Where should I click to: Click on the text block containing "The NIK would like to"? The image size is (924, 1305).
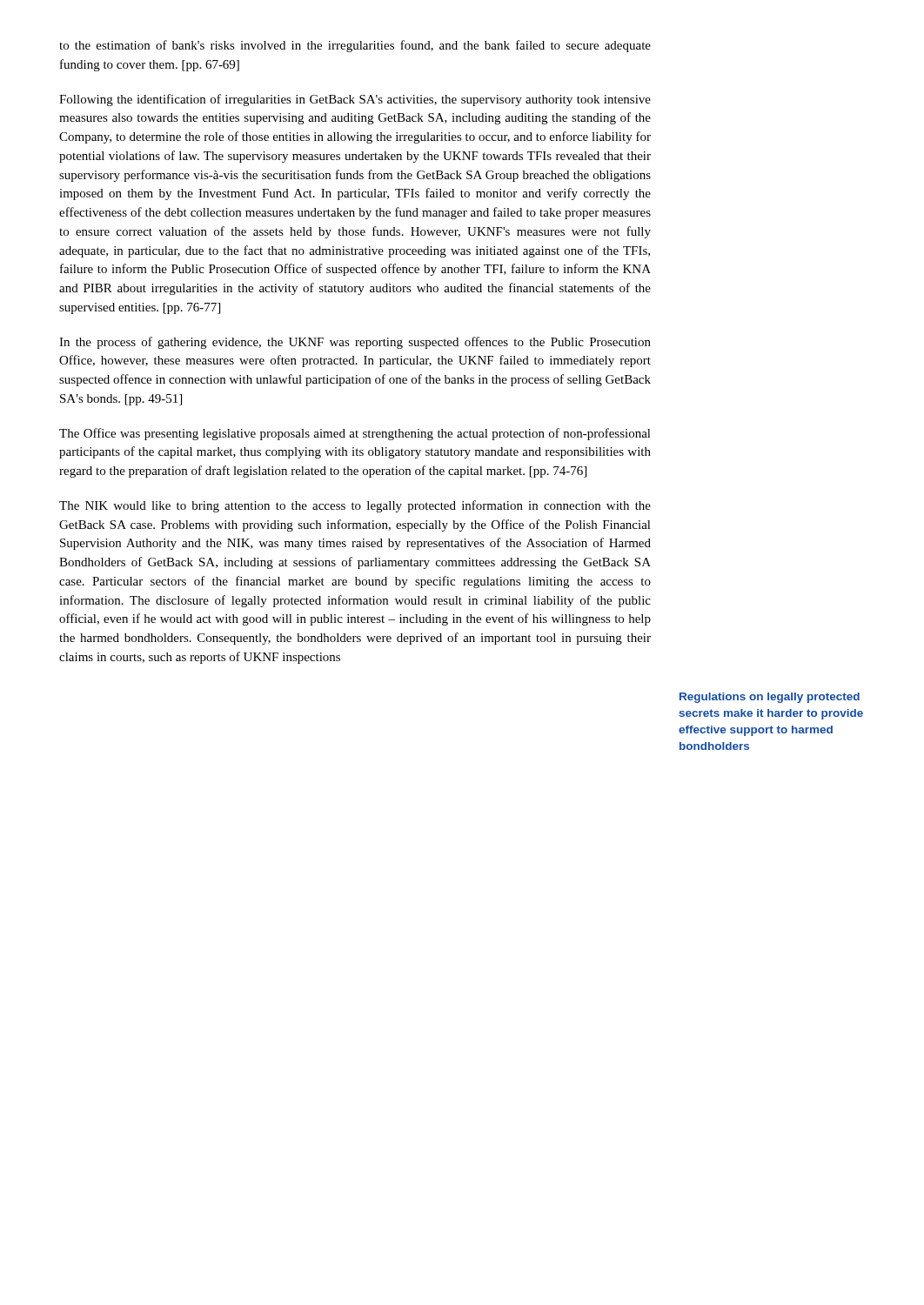(355, 581)
